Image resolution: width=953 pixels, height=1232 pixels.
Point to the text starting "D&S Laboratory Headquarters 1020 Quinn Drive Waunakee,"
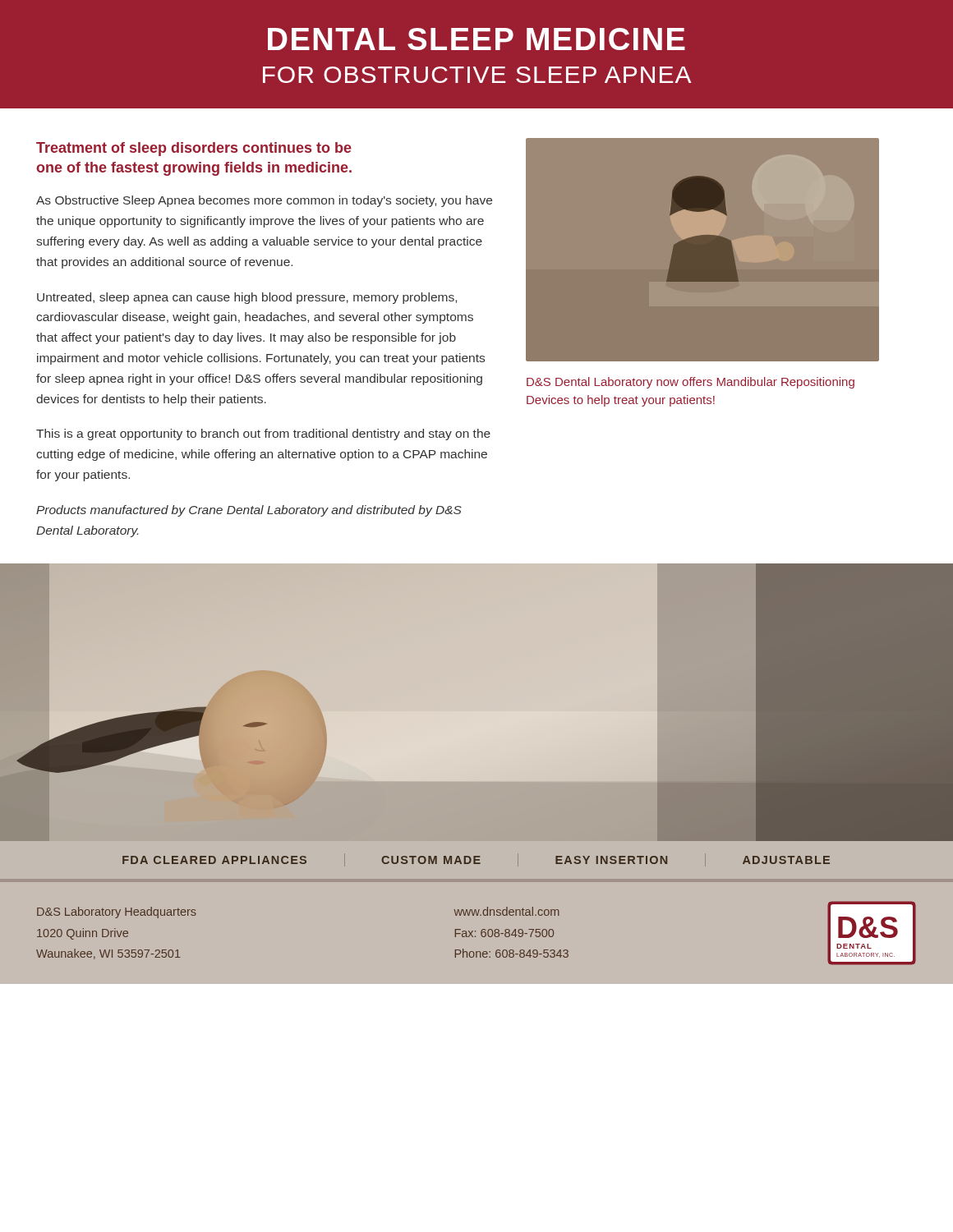[116, 933]
